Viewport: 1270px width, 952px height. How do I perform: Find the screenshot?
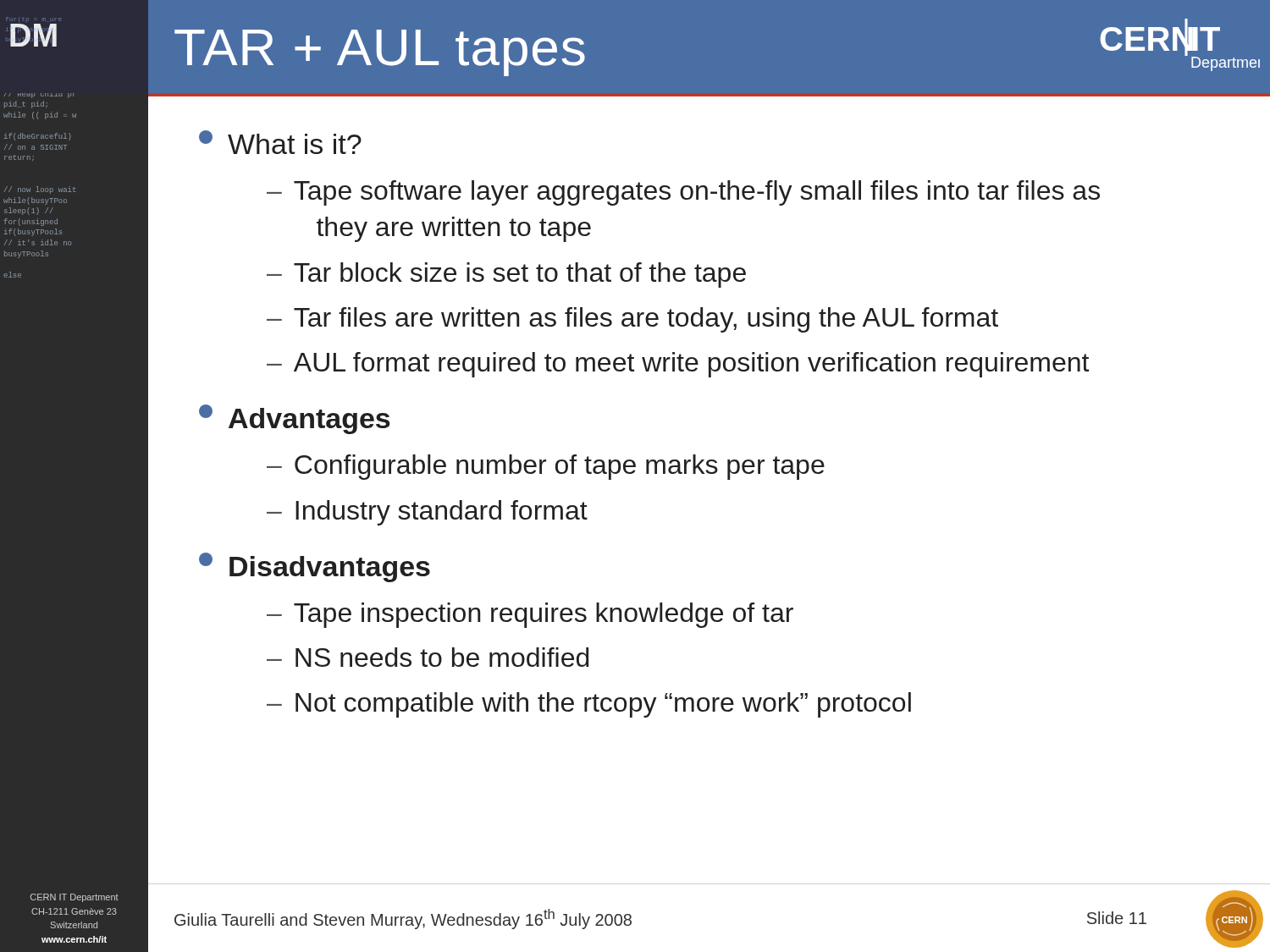click(x=74, y=47)
